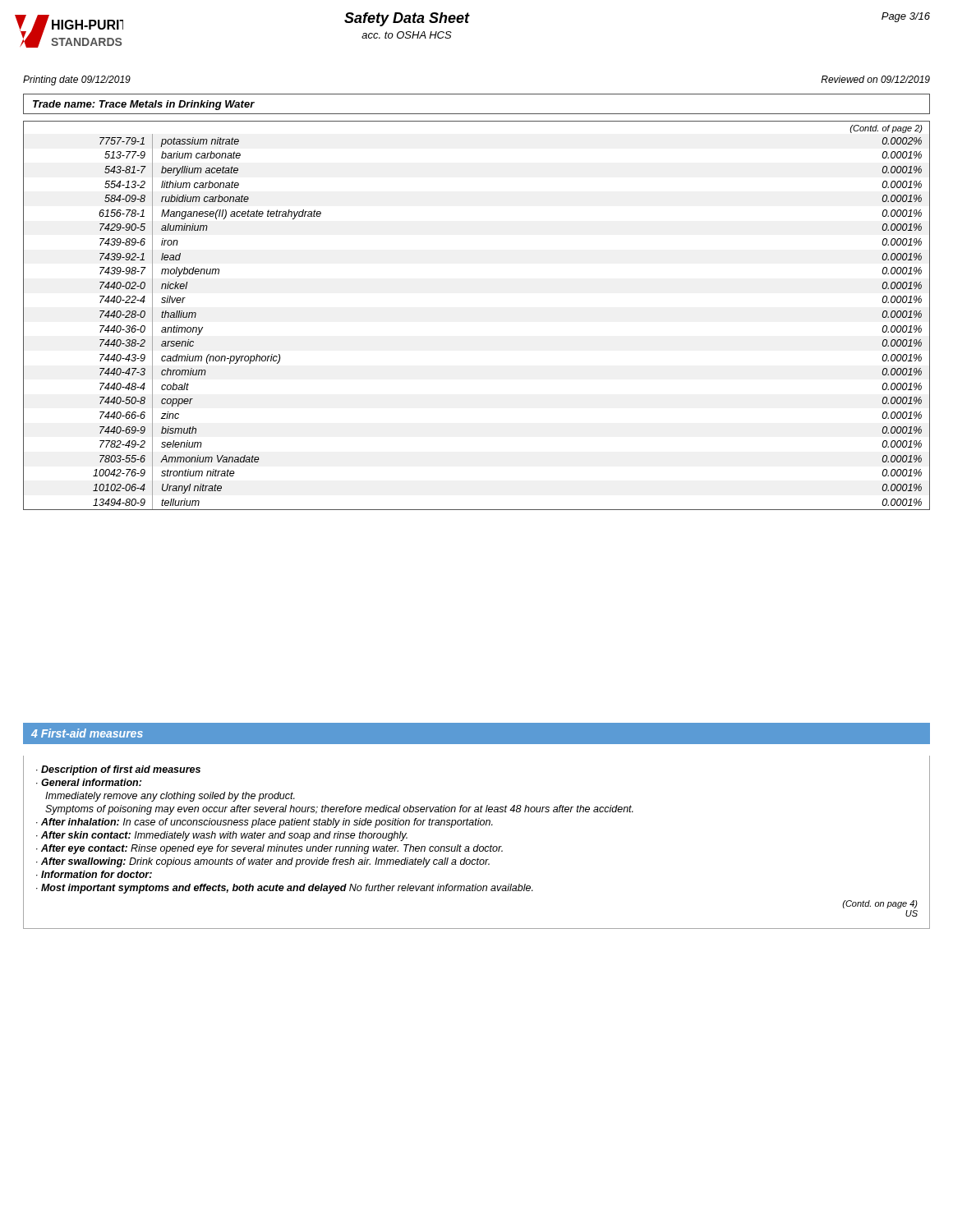Select the section header with the text "4 First-aid measures"

click(476, 733)
